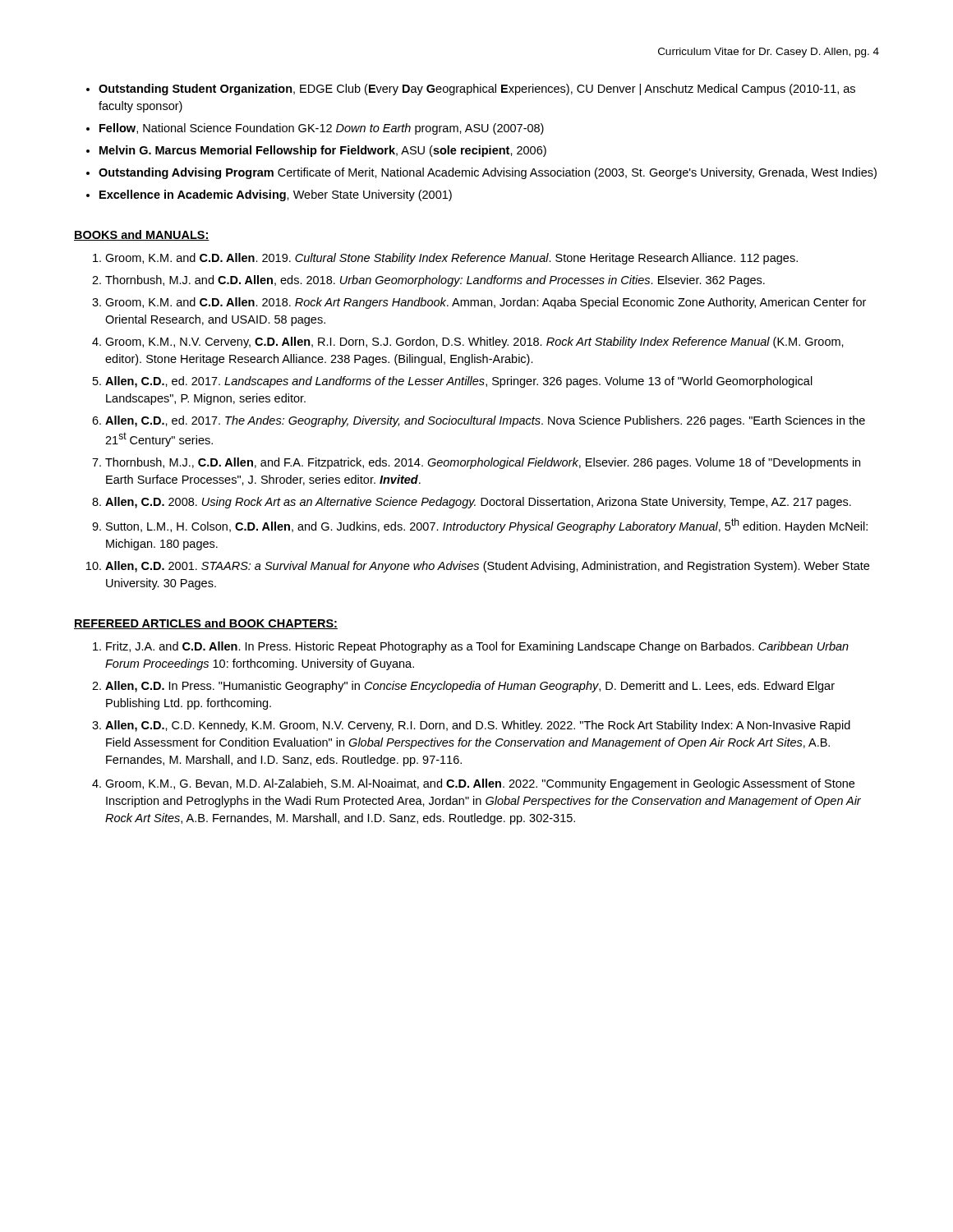
Task: Locate the text "REFEREED ARTICLES and BOOK CHAPTERS:"
Action: tap(206, 623)
